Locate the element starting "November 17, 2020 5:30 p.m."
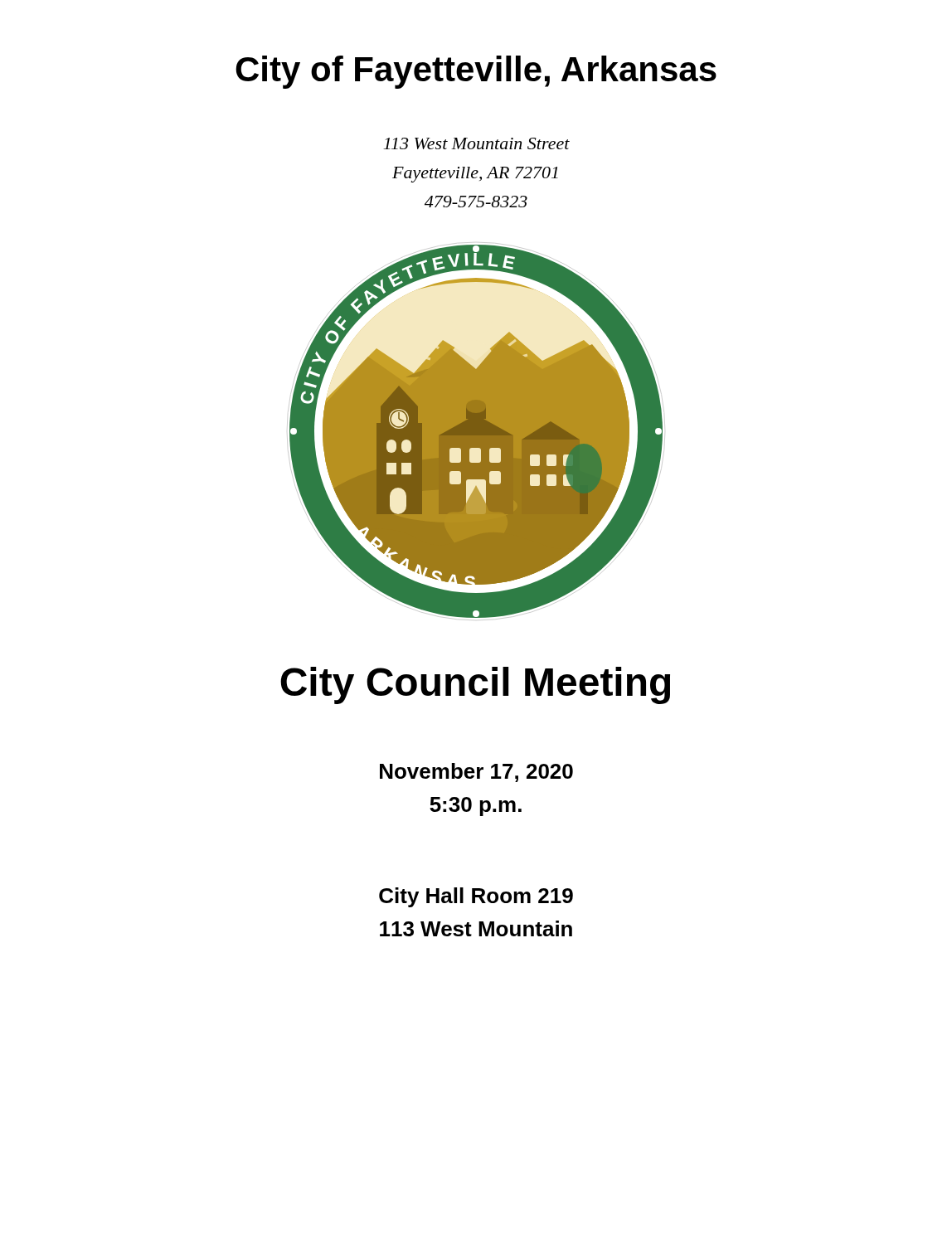Screen dimensions: 1244x952 476,788
